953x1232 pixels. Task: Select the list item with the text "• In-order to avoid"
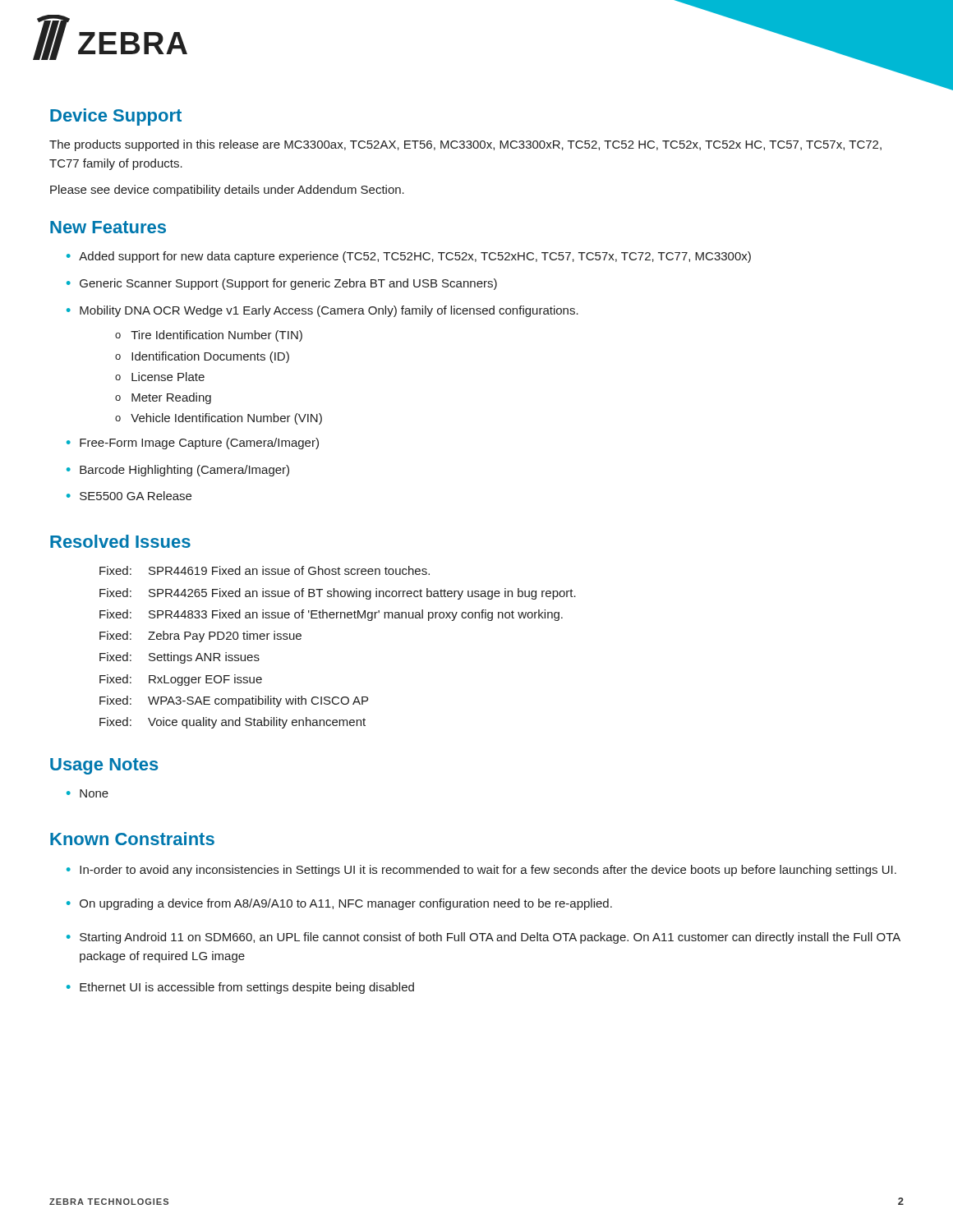[481, 871]
